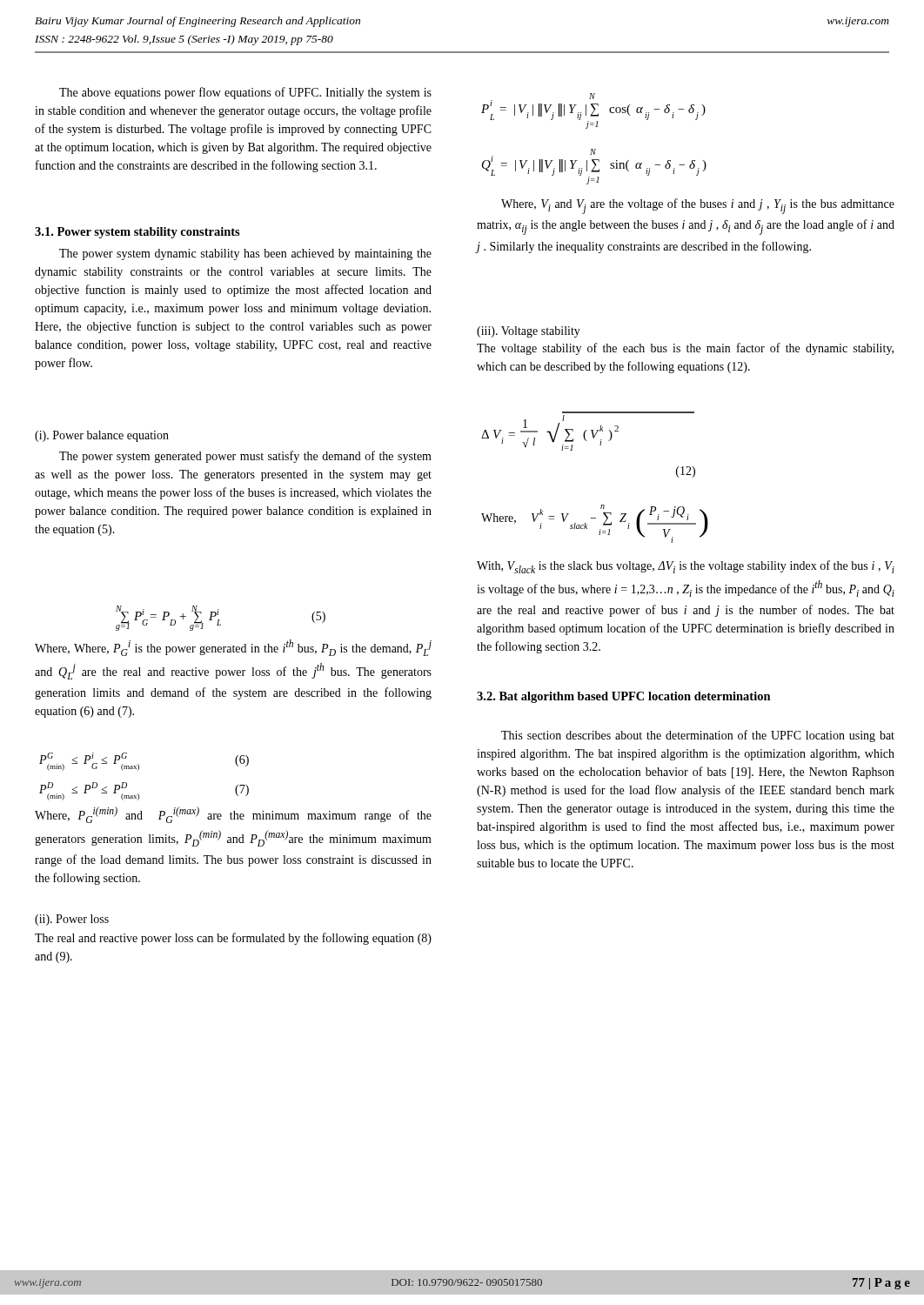924x1305 pixels.
Task: Locate the text block containing "The voltage stability of the each"
Action: pyautogui.click(x=686, y=358)
